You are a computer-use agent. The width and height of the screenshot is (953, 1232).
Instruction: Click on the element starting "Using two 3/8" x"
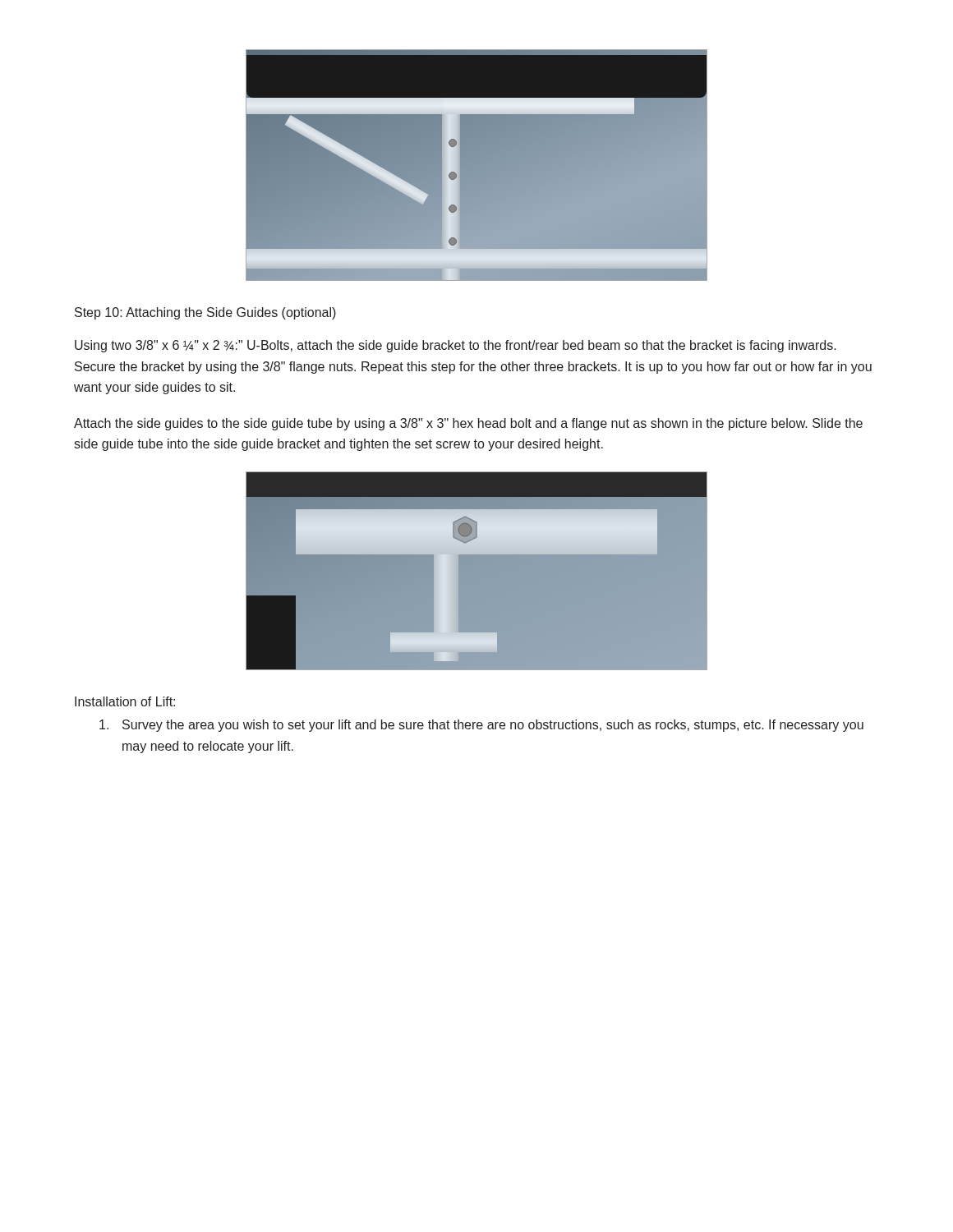(473, 366)
